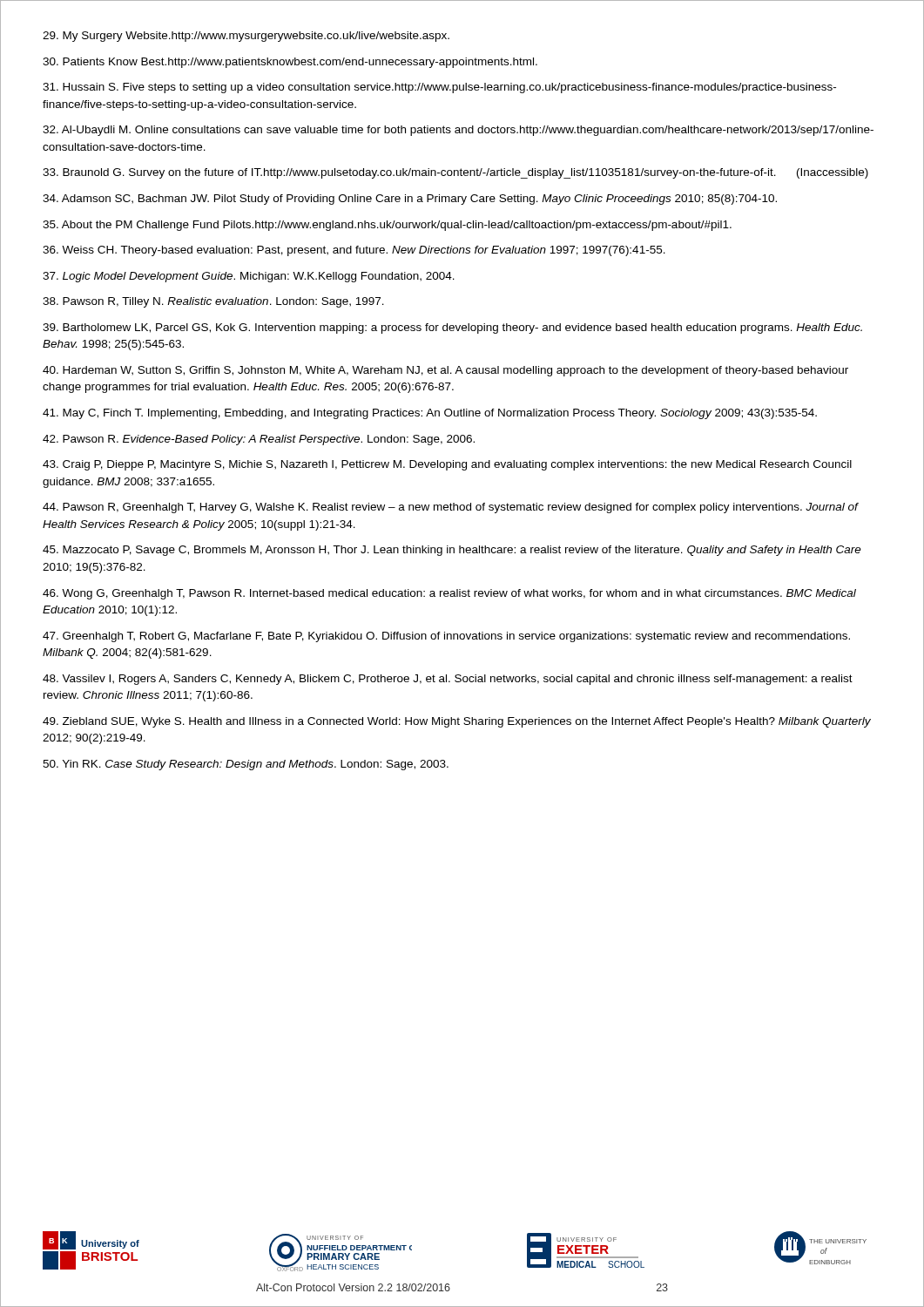The height and width of the screenshot is (1307, 924).
Task: Click on the list item that says "50. Yin RK. Case"
Action: [x=246, y=764]
